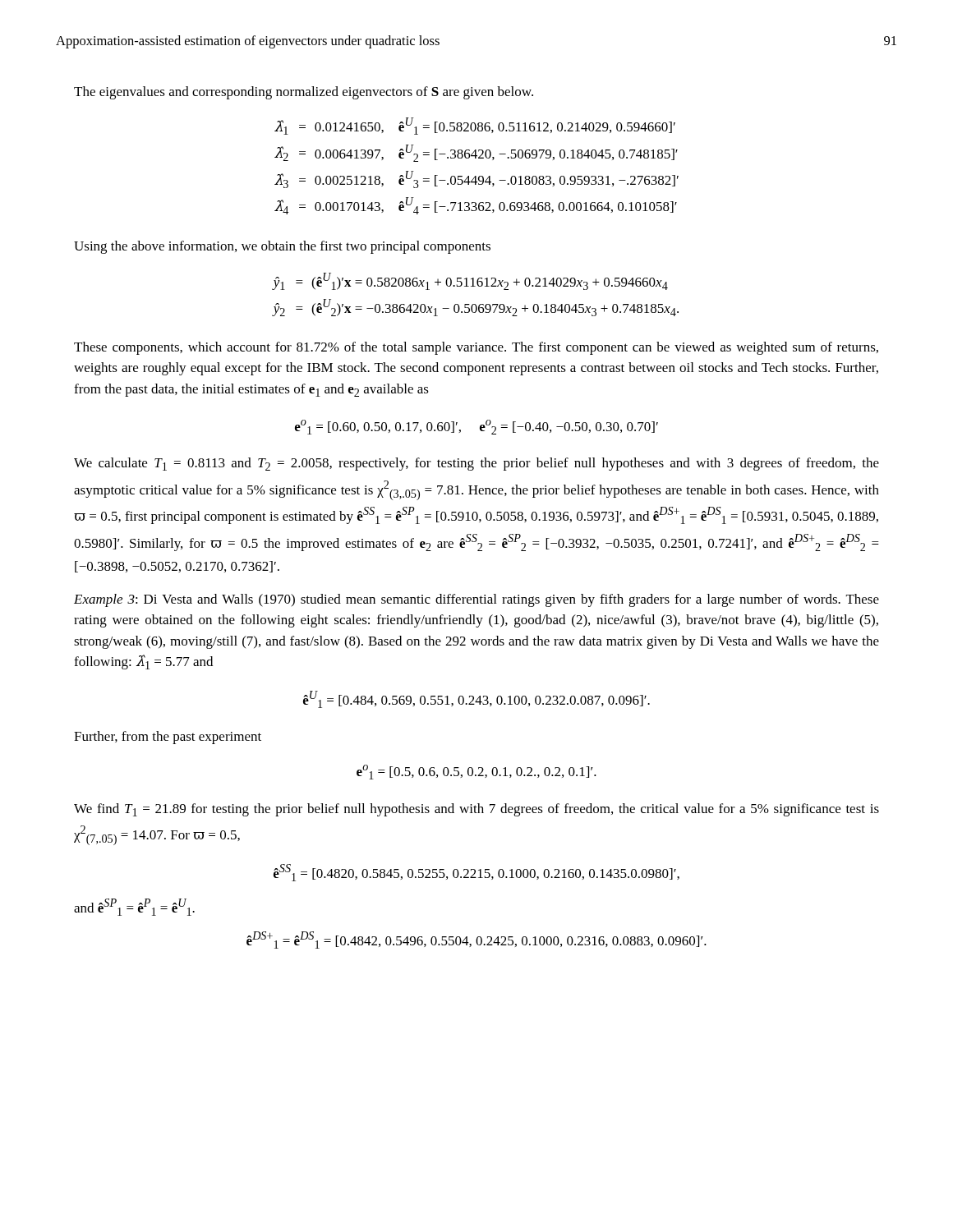
Task: Point to the block beginning "The eigenvalues and corresponding normalized eigenvectors"
Action: (x=476, y=92)
